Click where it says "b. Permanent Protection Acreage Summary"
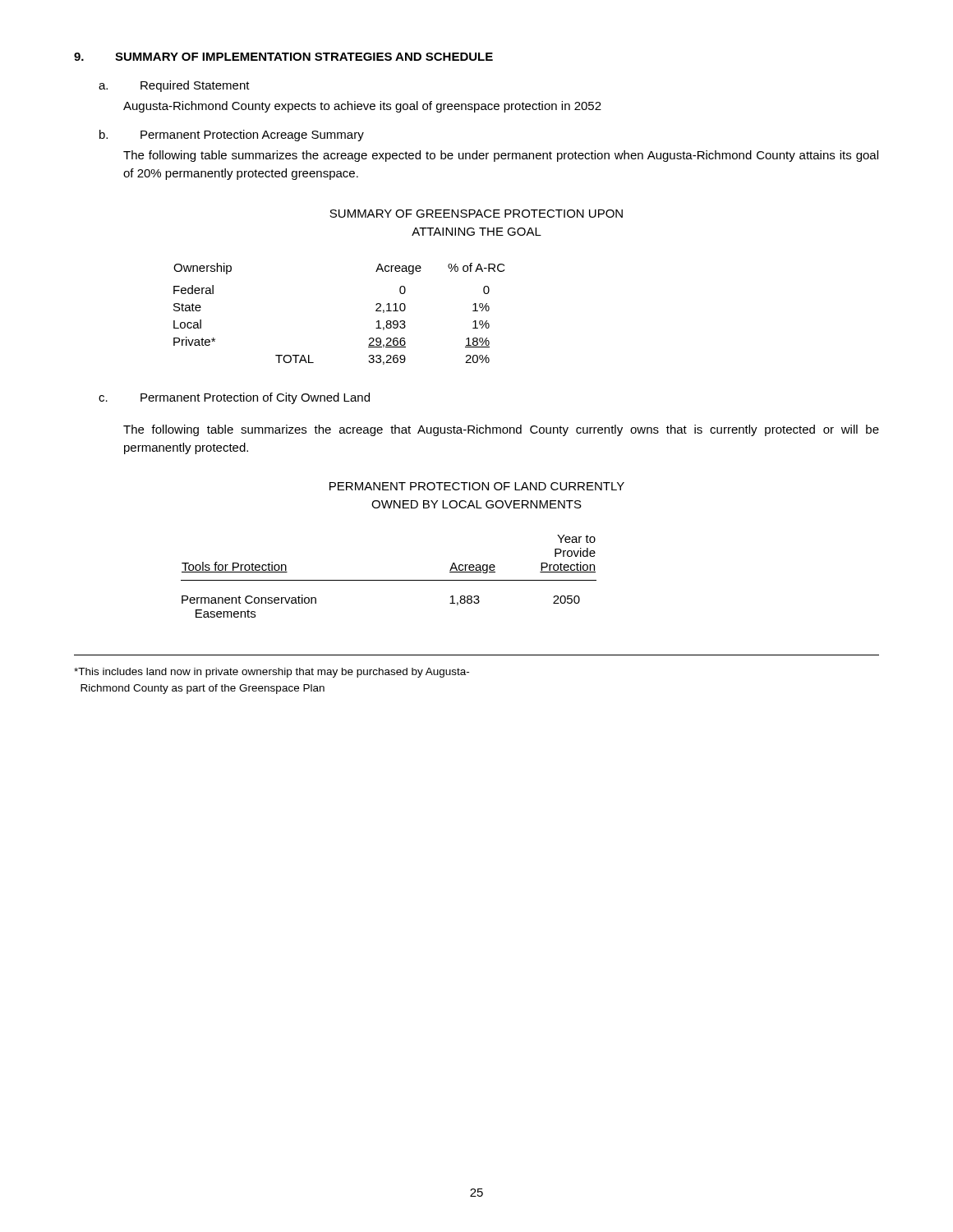This screenshot has width=953, height=1232. 231,134
